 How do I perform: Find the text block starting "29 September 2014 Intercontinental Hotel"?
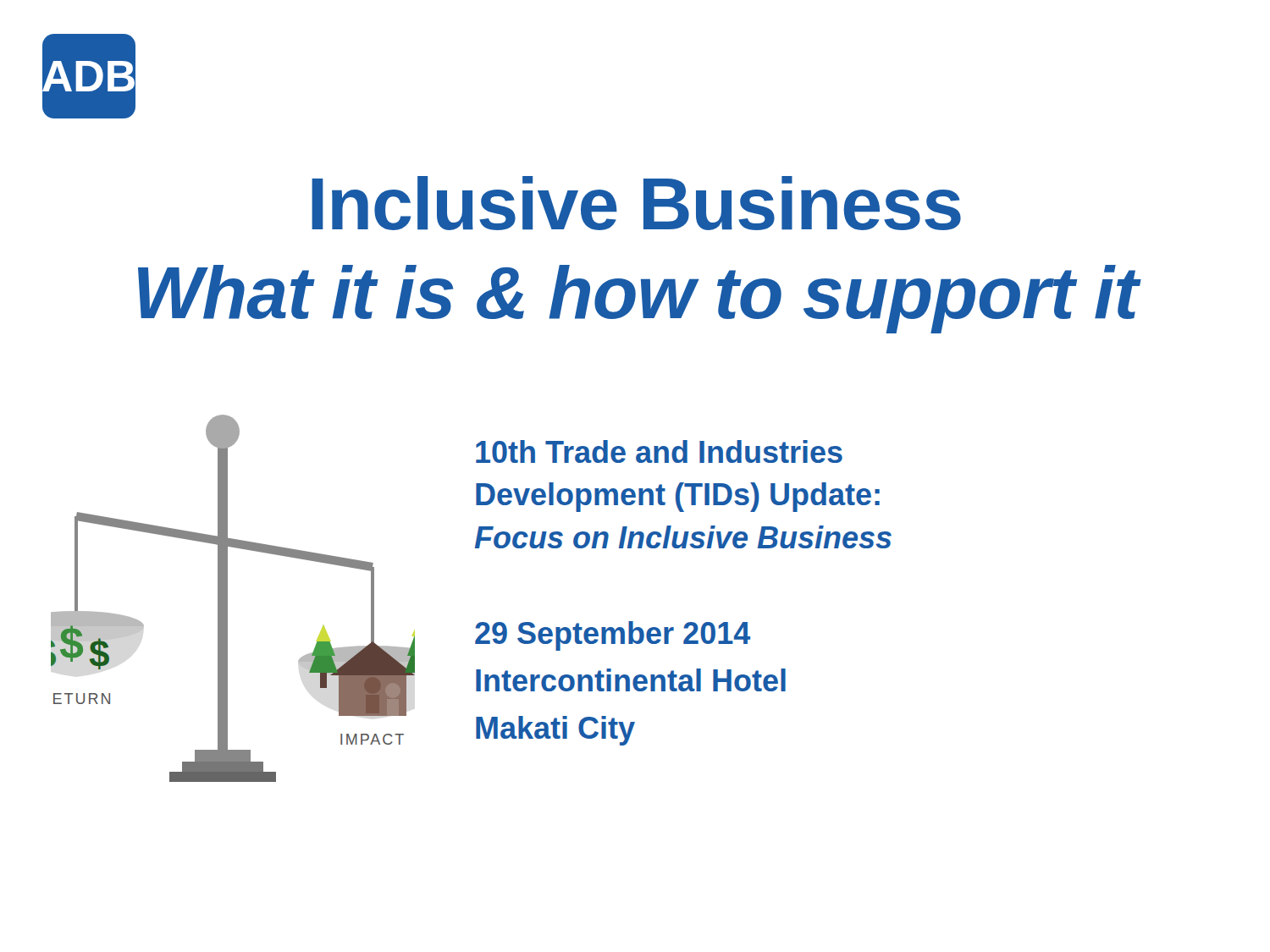point(631,681)
